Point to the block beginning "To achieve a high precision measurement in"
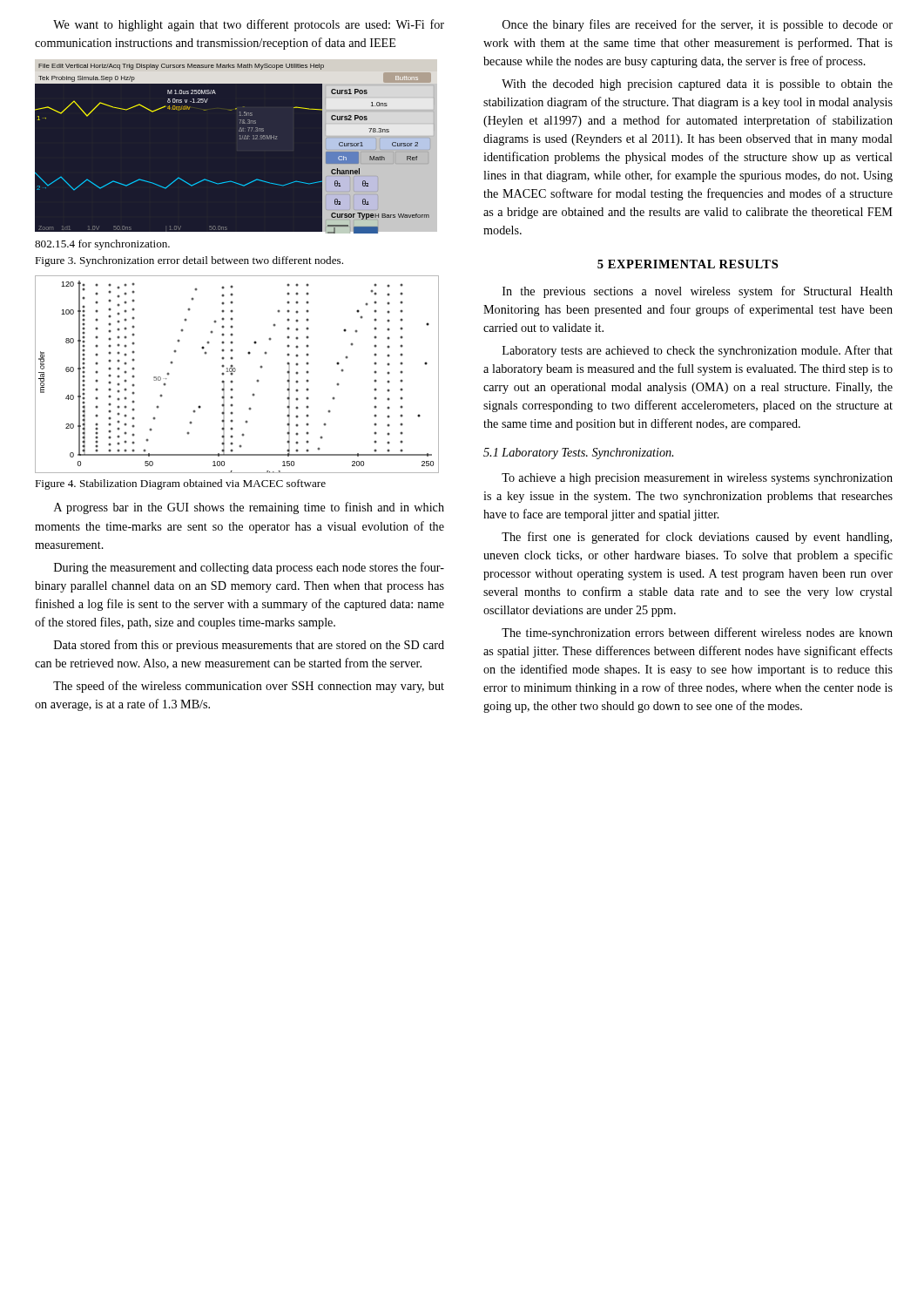Viewport: 924px width, 1307px height. pos(688,592)
